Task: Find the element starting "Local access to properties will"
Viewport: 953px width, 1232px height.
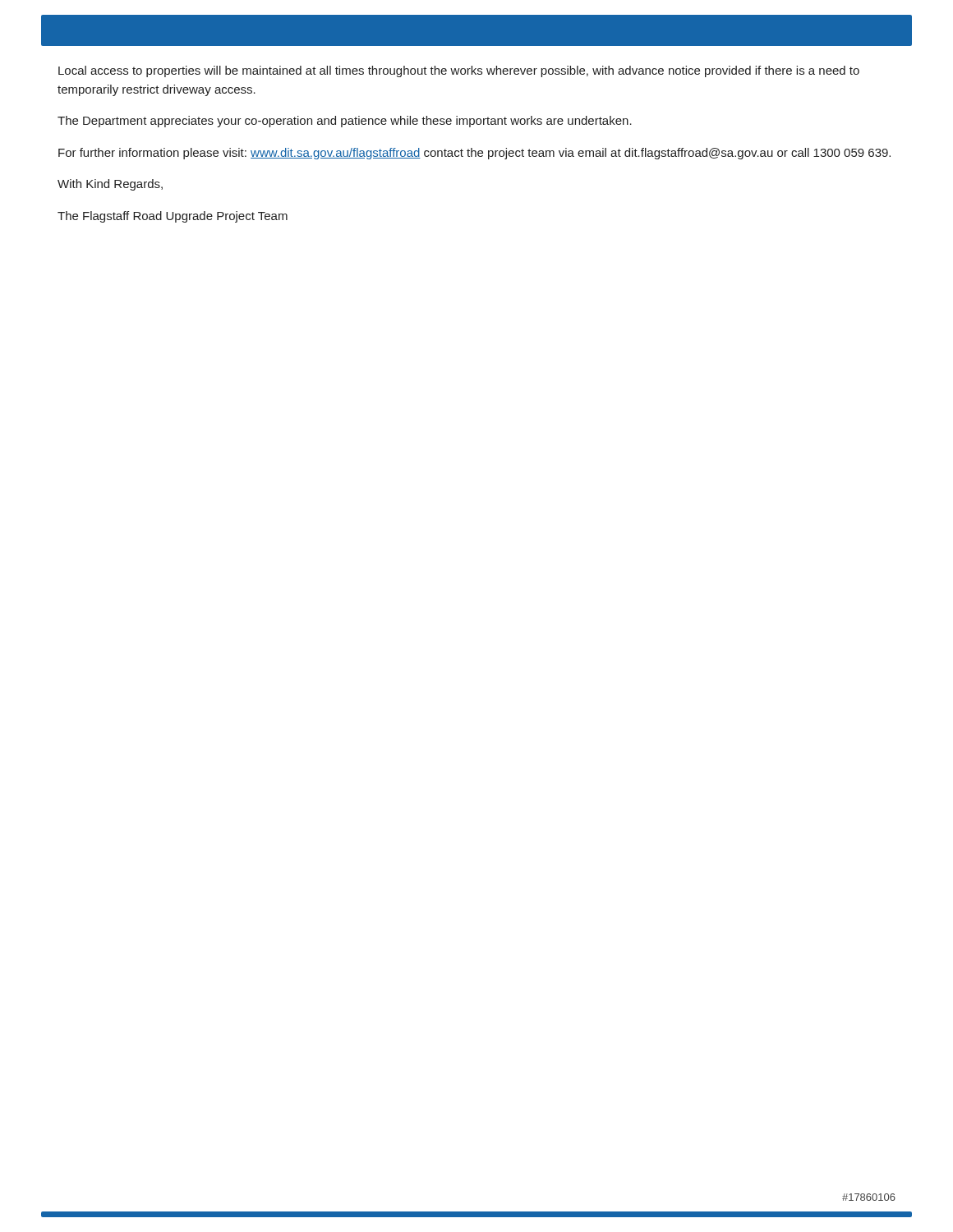Action: (459, 79)
